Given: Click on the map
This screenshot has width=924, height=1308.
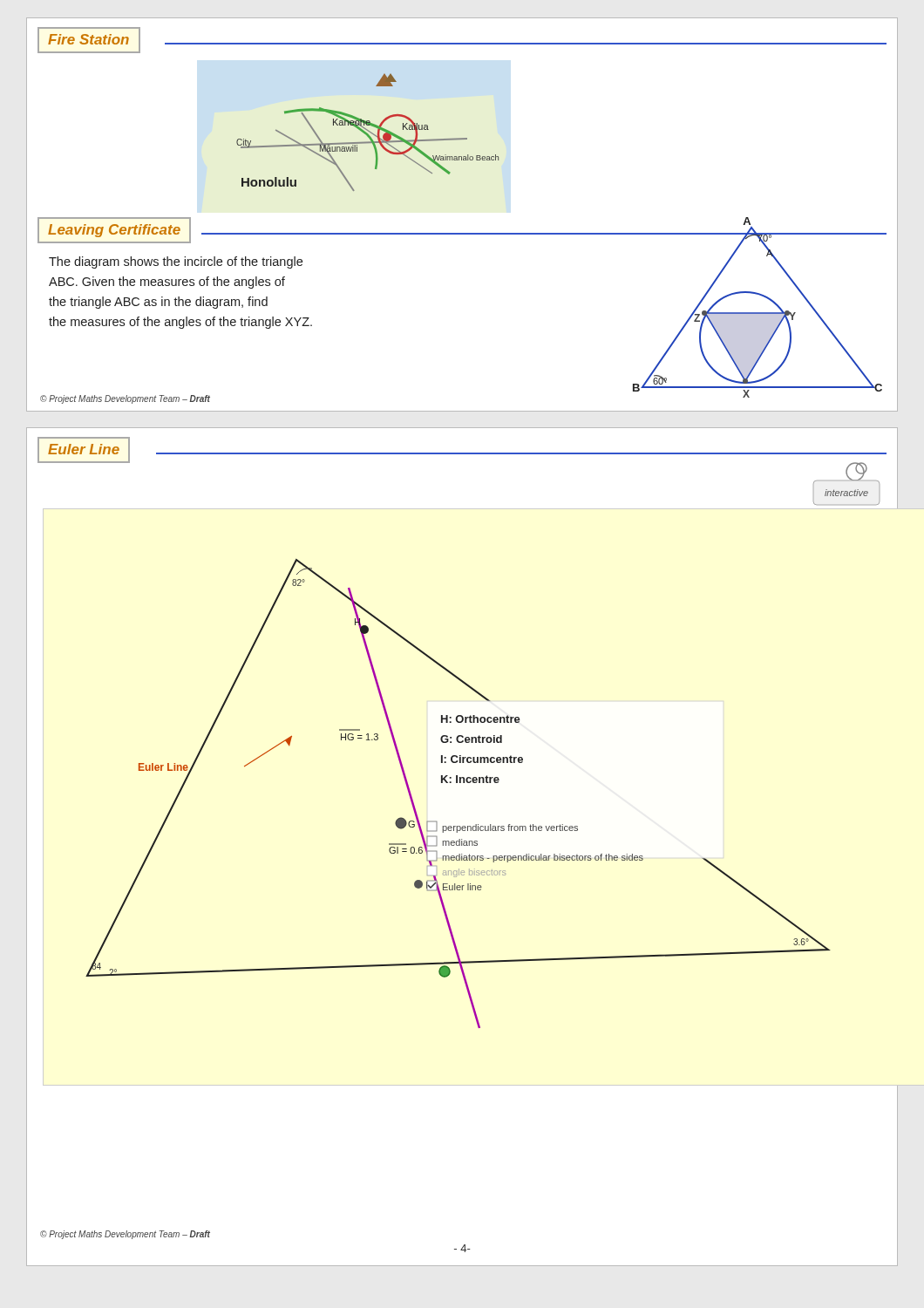Looking at the screenshot, I should [354, 136].
